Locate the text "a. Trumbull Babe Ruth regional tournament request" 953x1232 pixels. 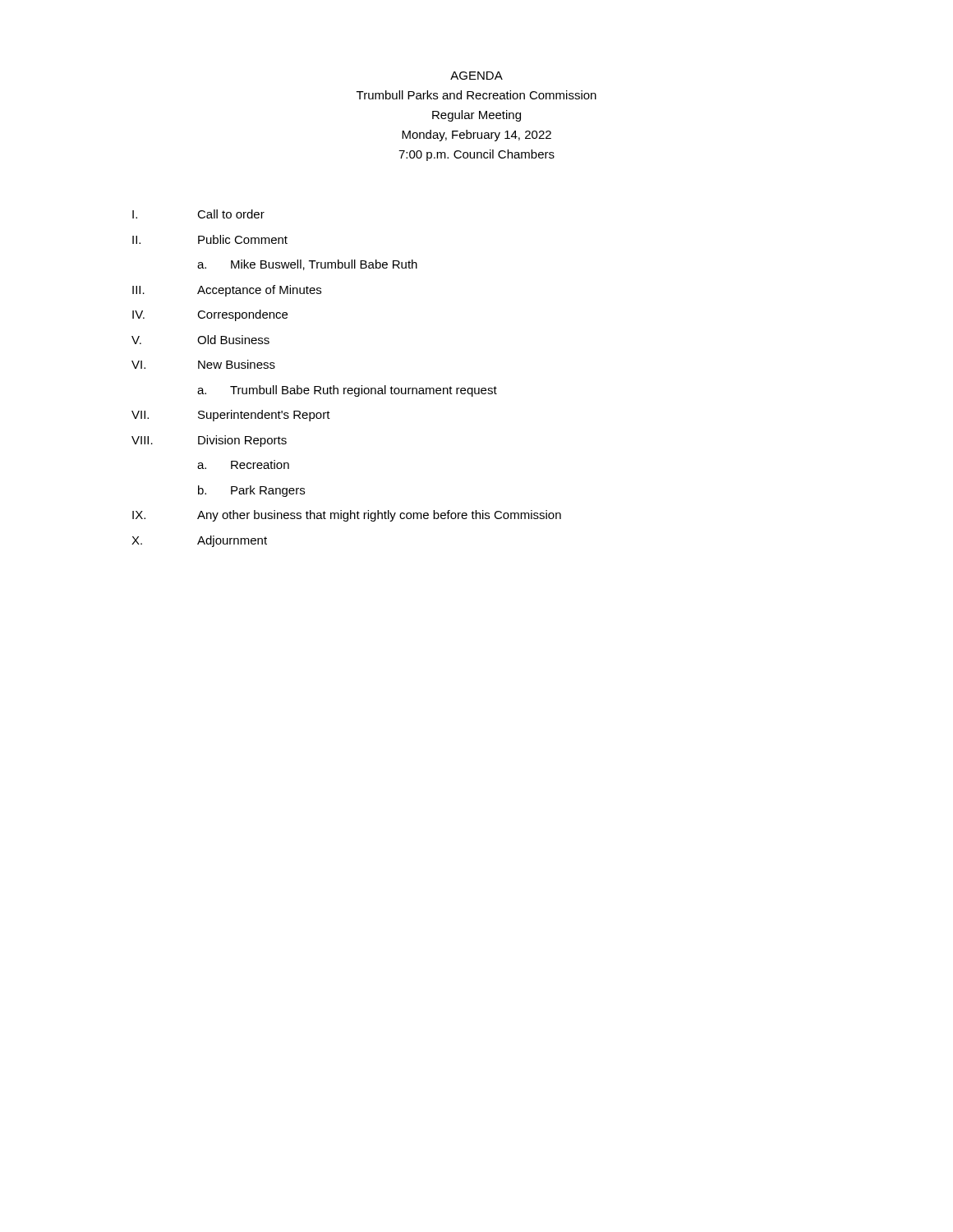tap(347, 391)
